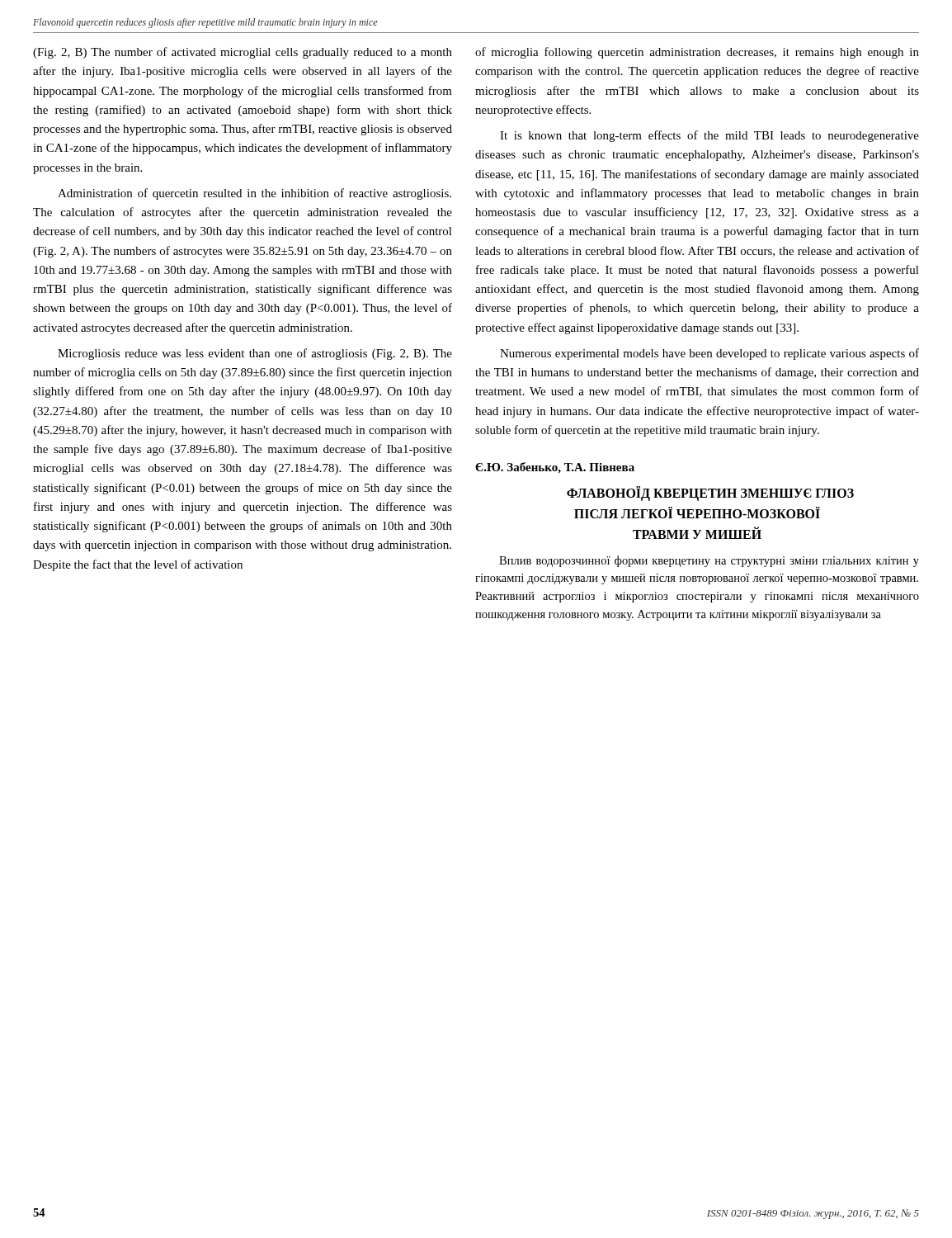This screenshot has height=1238, width=952.
Task: Click on the text block with the text "Numerous experimental models have"
Action: [x=697, y=391]
